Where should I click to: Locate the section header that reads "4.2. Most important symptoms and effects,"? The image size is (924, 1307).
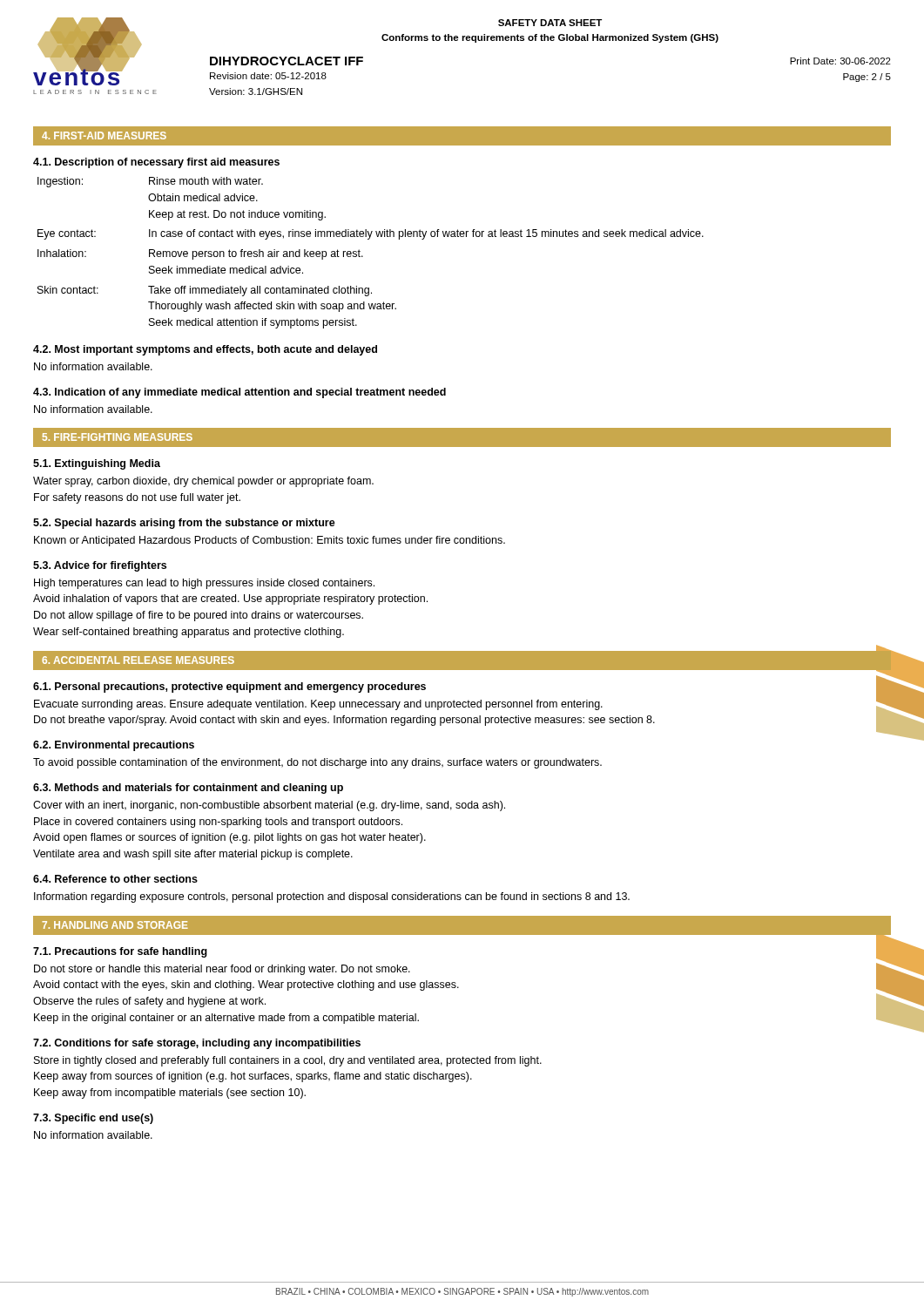click(x=205, y=349)
